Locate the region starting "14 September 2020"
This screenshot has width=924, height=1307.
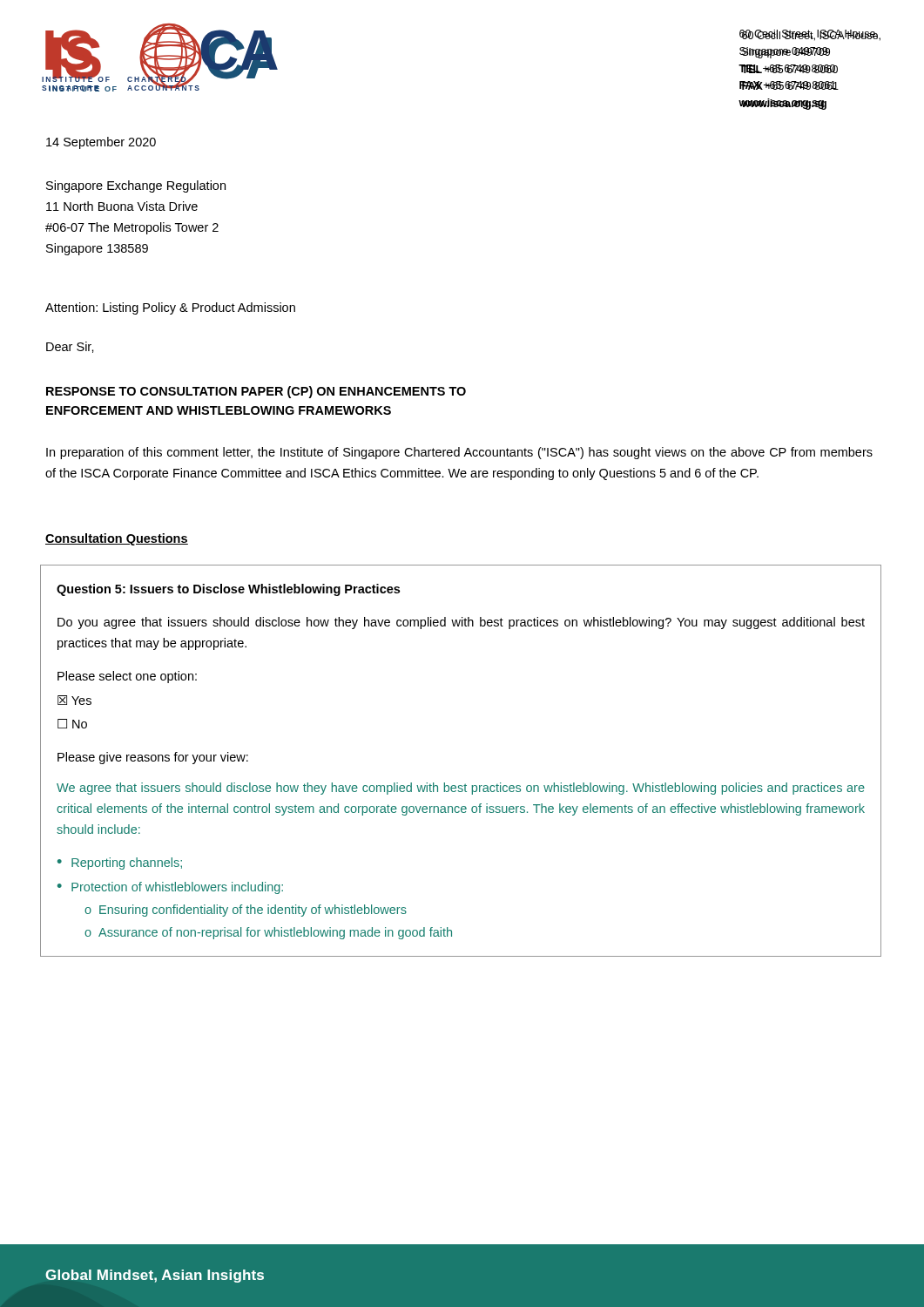click(101, 142)
